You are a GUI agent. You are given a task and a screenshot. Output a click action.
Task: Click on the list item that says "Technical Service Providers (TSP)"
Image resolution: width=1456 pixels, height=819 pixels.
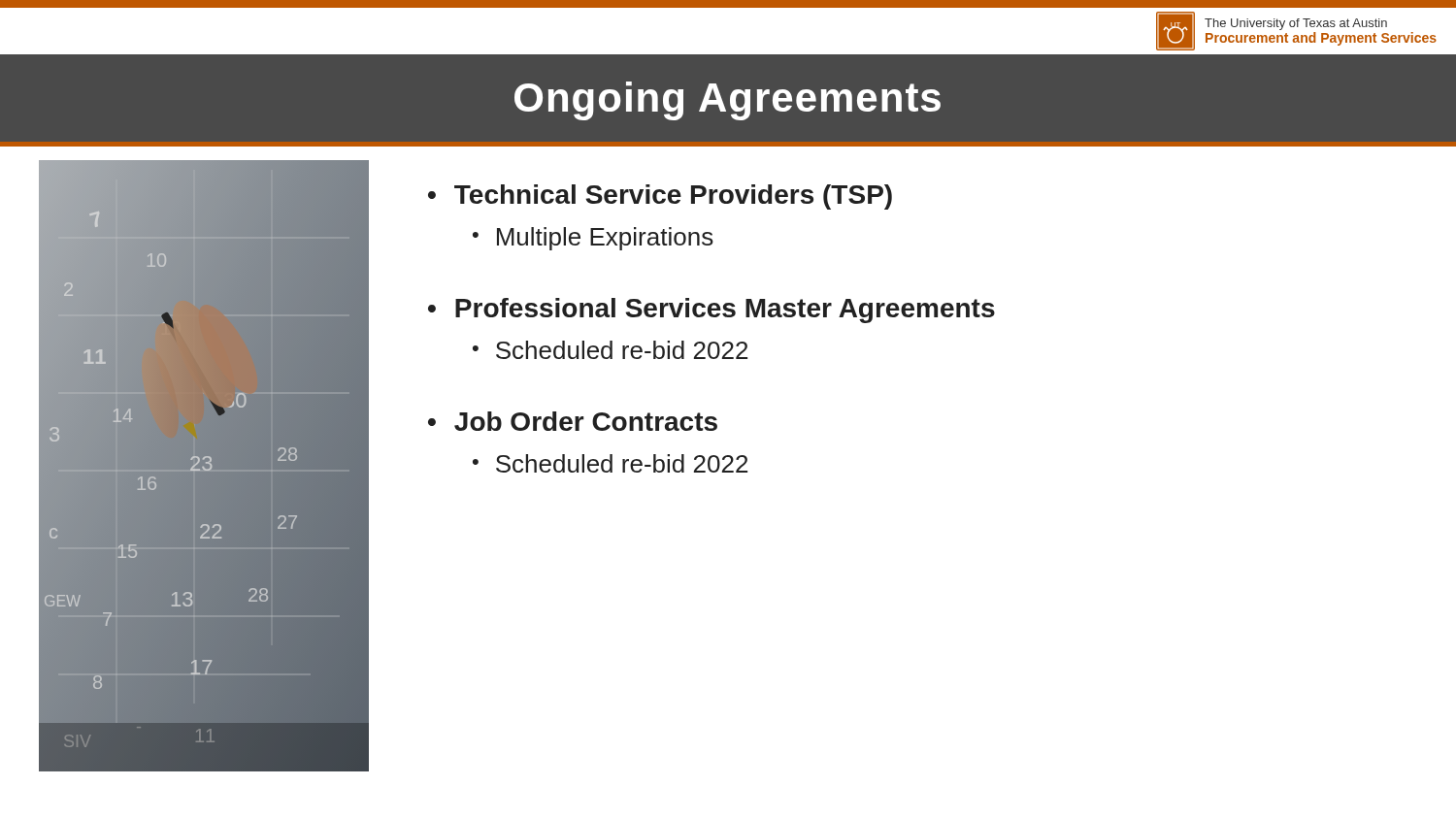[x=674, y=195]
